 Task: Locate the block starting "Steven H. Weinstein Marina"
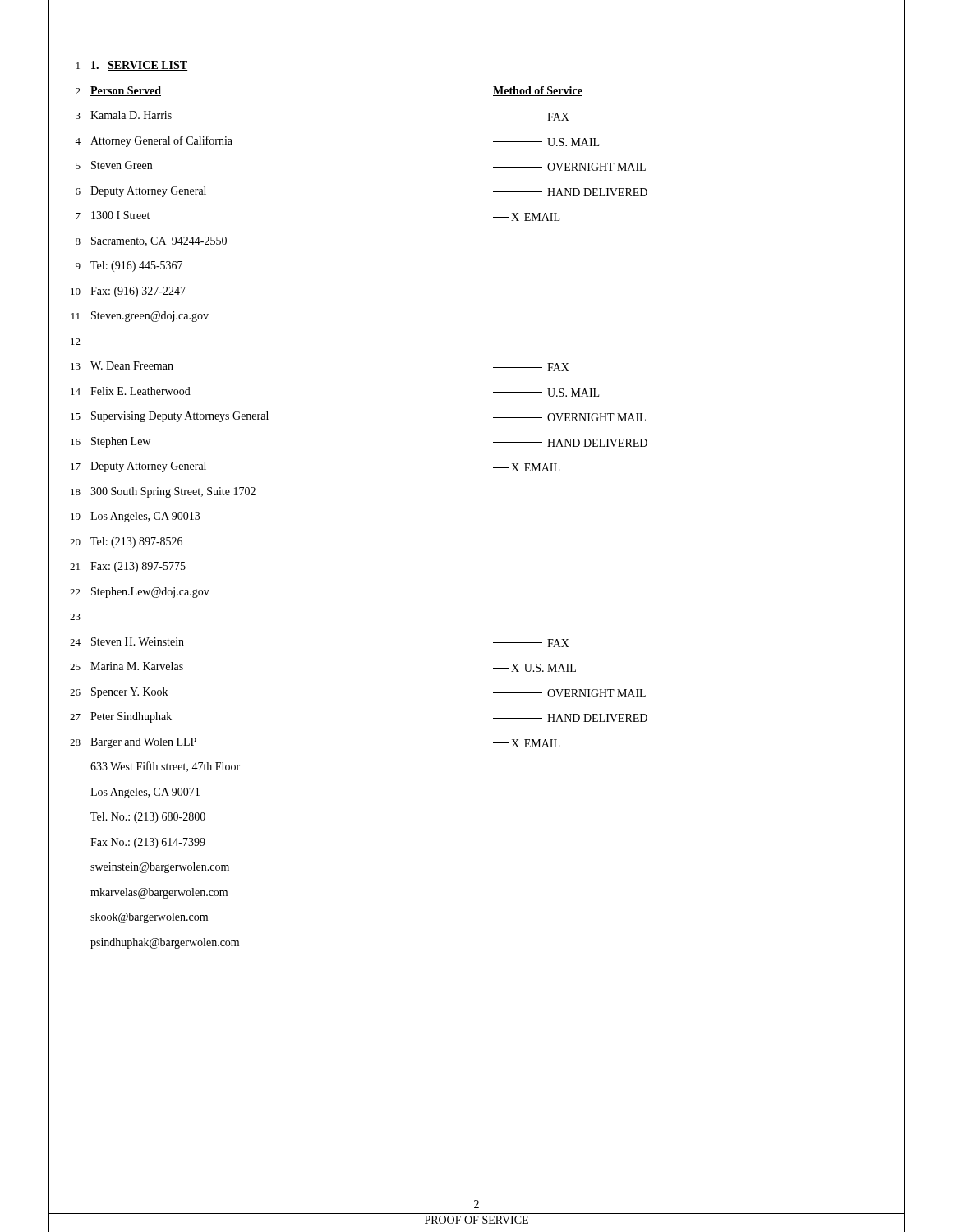pos(145,642)
